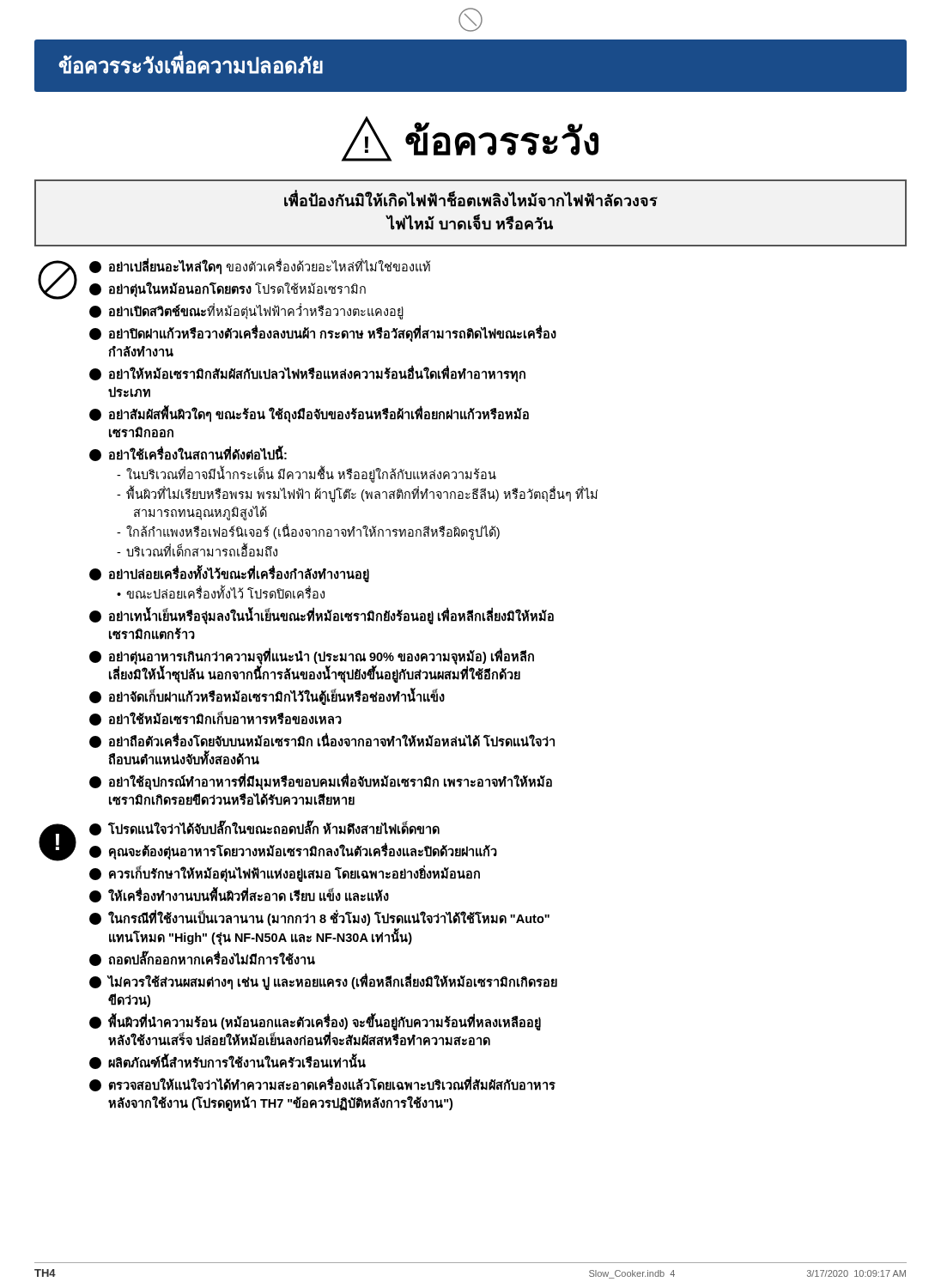Point to the passage starting "อย่าเปลี่ยนอะไหล่ใดๆ ของตัวเครื่องด้วยอะไหล่ที่ไม่ใช่ของแท้"
The width and height of the screenshot is (941, 1288).
(x=260, y=267)
